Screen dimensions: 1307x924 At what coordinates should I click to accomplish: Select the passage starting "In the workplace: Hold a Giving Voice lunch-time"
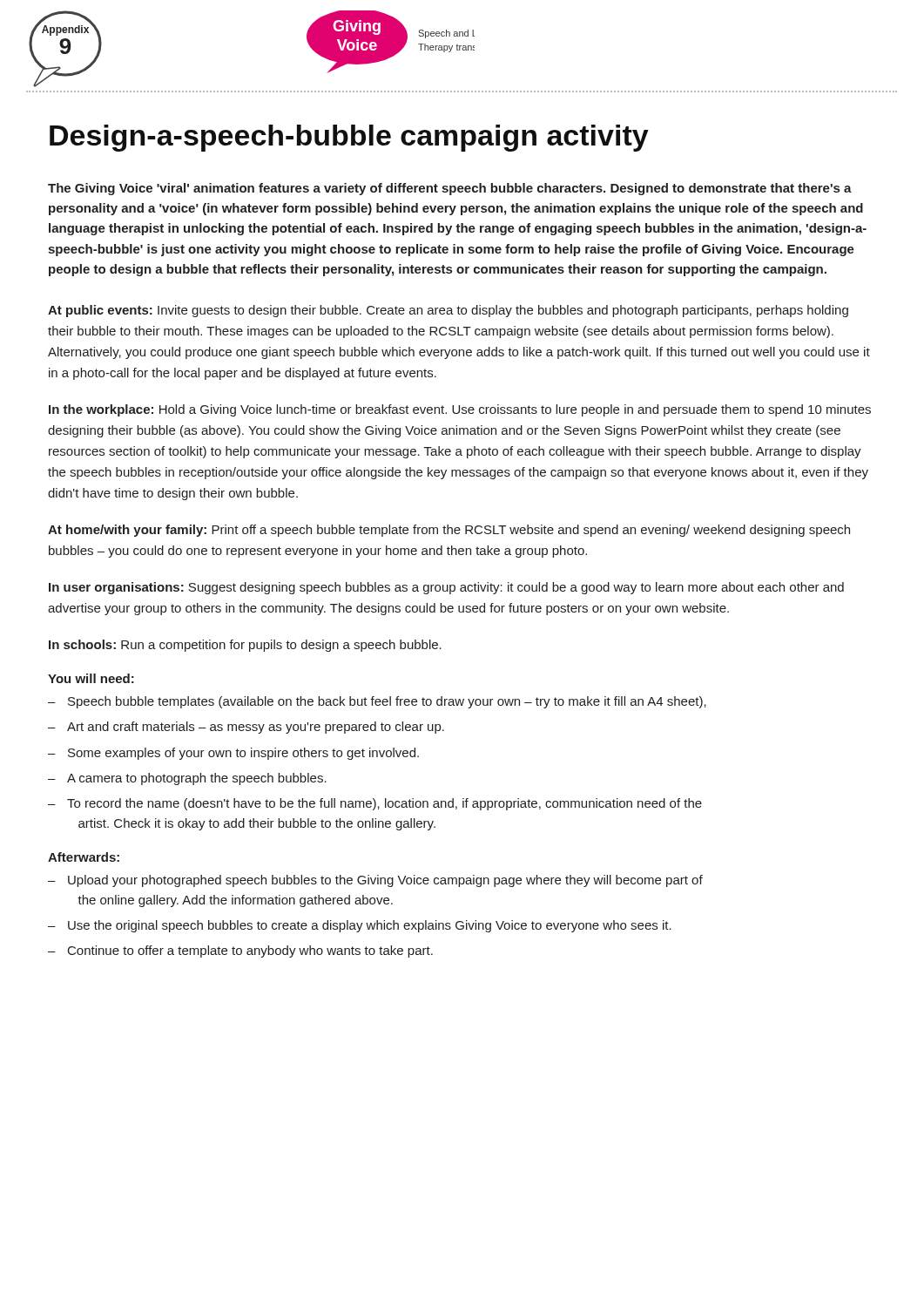click(460, 451)
